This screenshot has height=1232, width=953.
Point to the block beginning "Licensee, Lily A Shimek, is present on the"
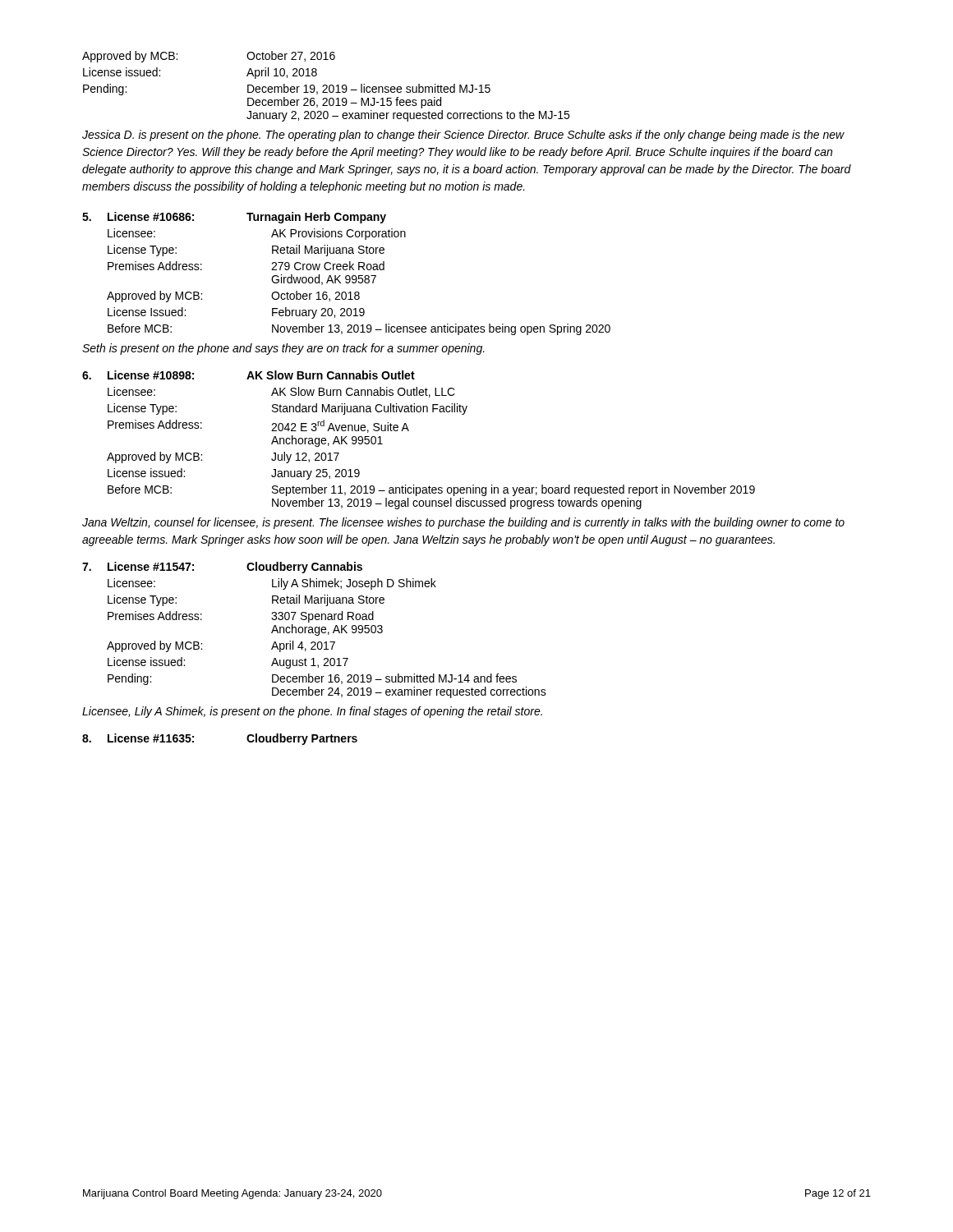(313, 711)
